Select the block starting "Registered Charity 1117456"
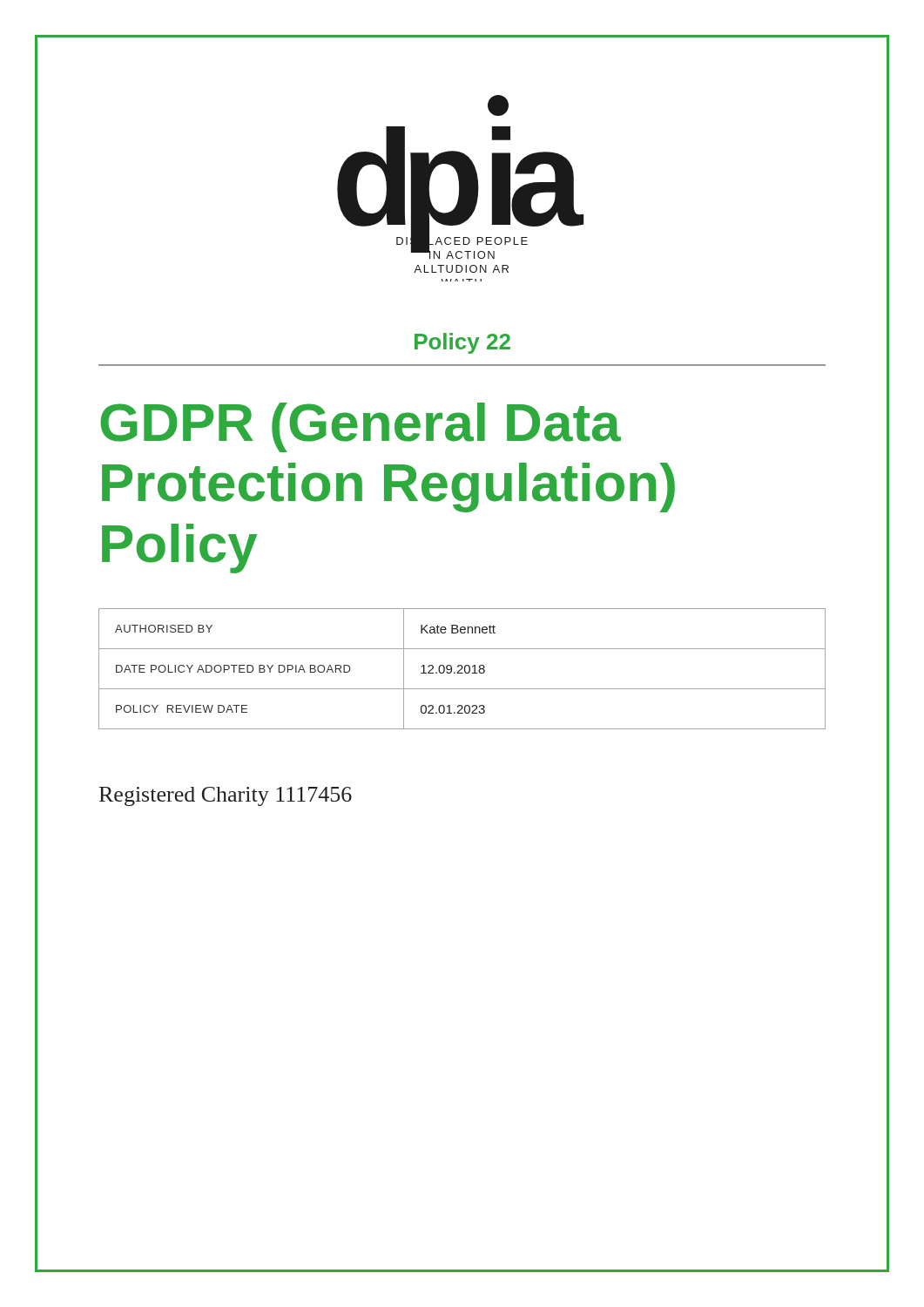Image resolution: width=924 pixels, height=1307 pixels. tap(225, 794)
